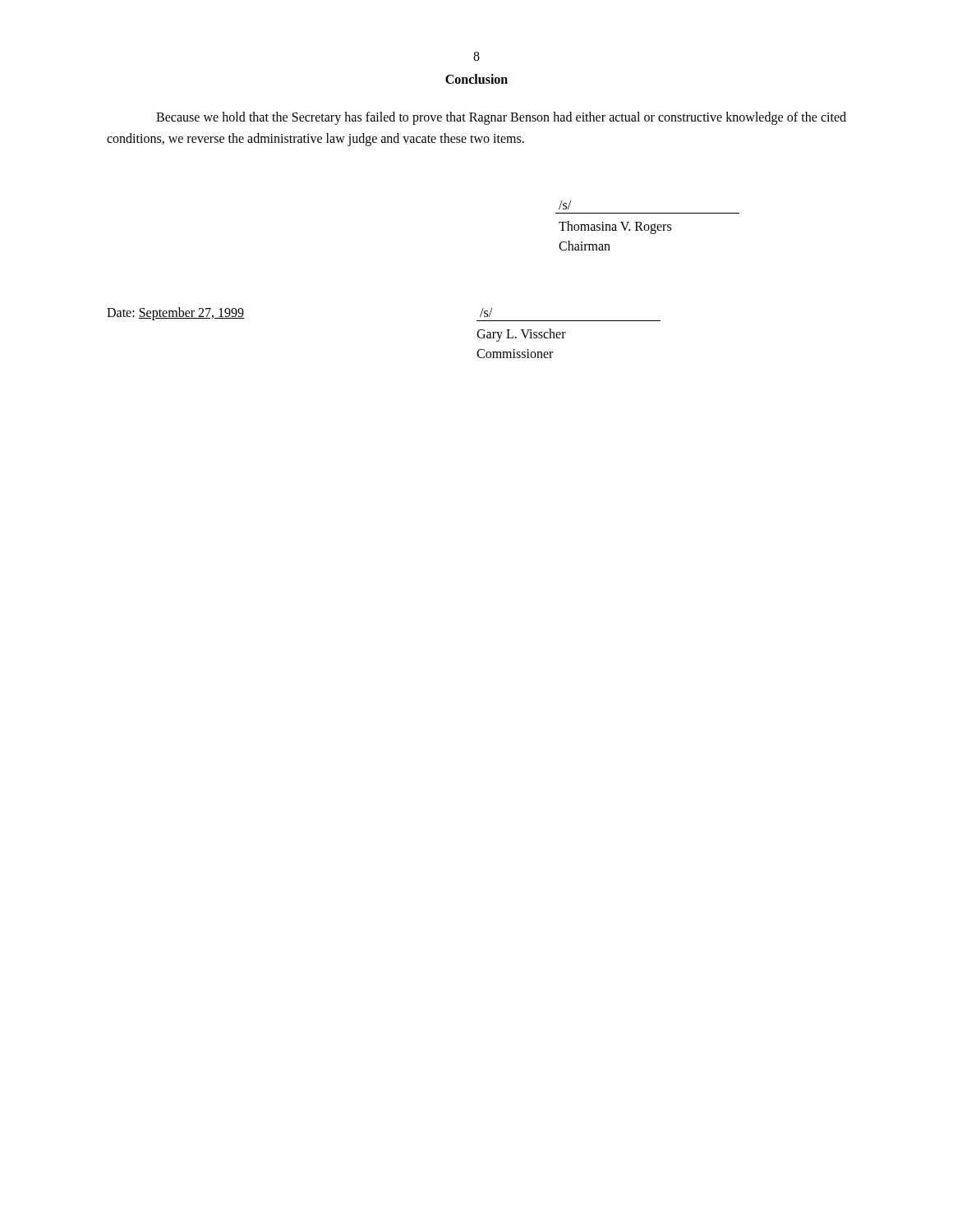The image size is (953, 1232).
Task: Find the text block with the text "Date: September 27, 1999 /s/ Gary L."
Action: (476, 335)
